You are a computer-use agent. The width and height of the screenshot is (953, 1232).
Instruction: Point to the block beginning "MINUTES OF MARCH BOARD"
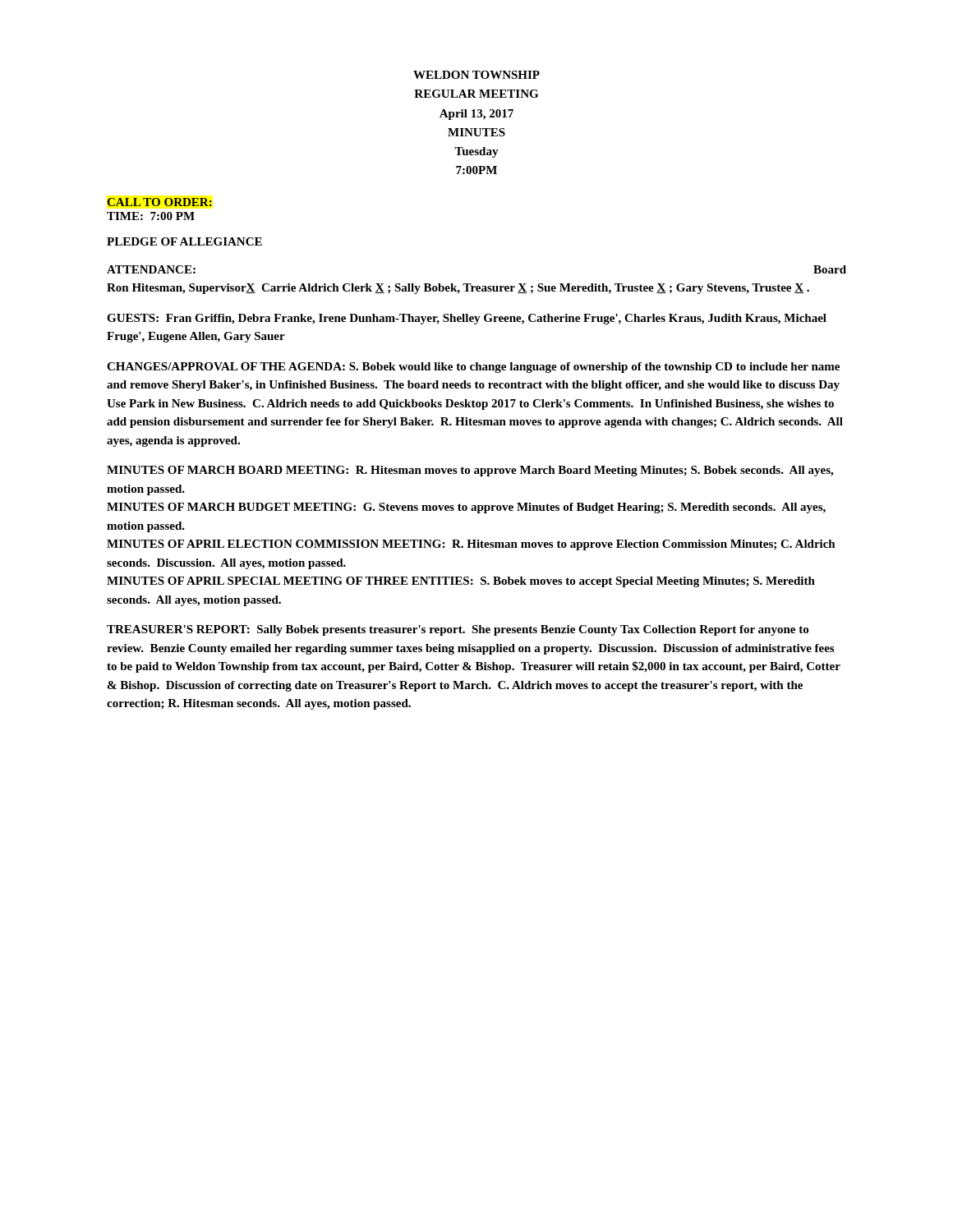tap(471, 535)
